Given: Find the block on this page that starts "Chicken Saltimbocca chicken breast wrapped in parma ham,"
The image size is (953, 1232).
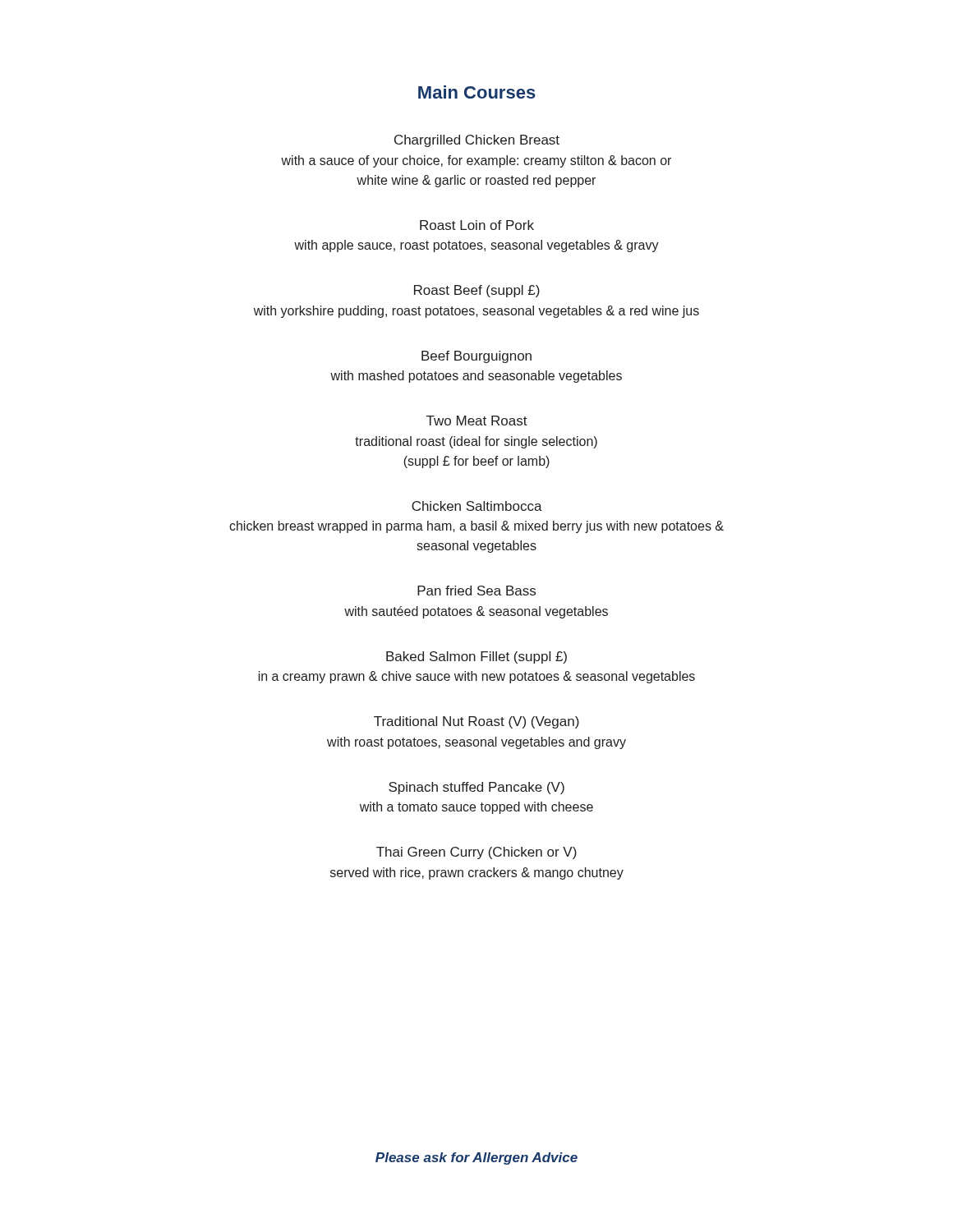Looking at the screenshot, I should (x=476, y=526).
